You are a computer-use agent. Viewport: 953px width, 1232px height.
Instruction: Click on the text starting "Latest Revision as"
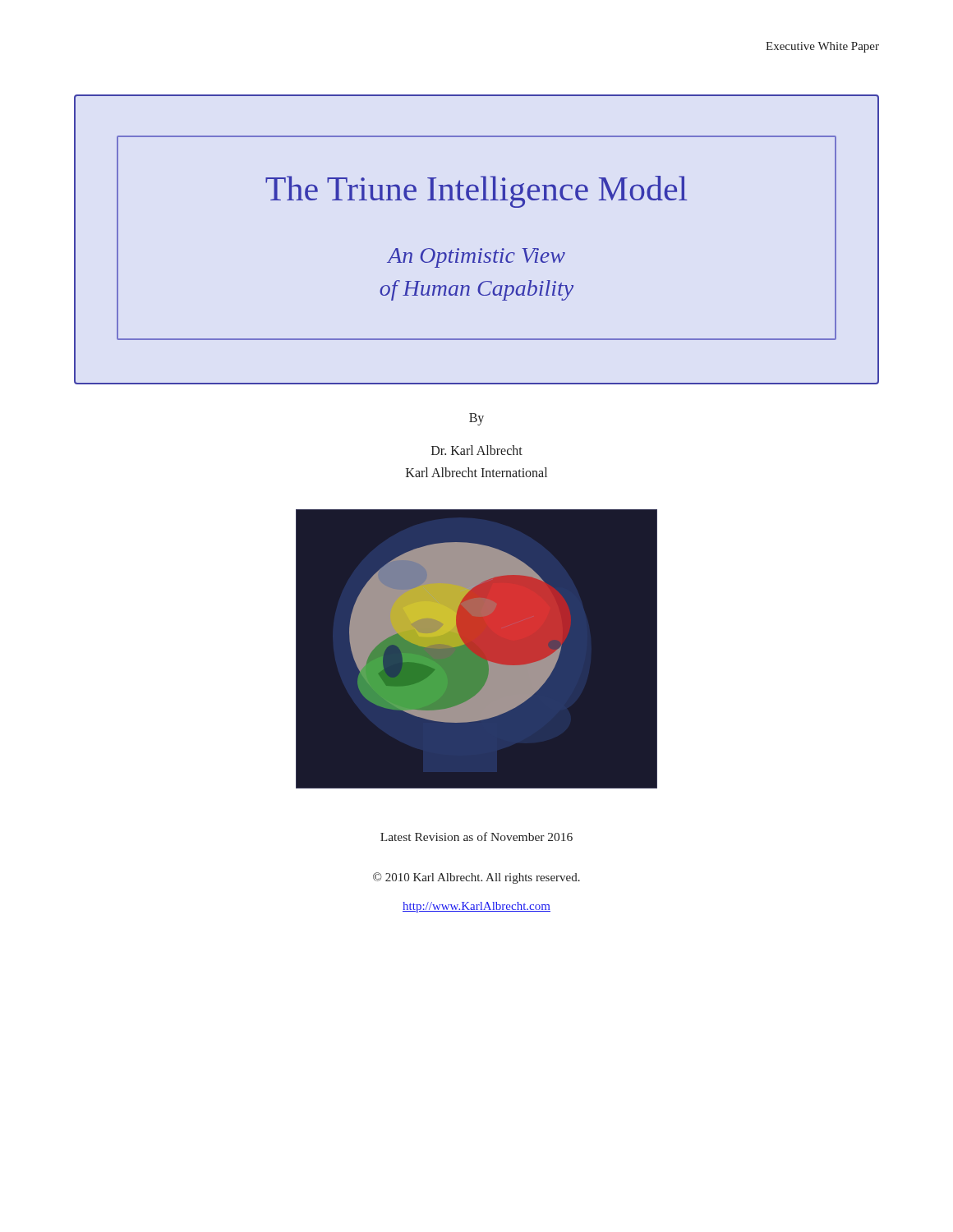(x=476, y=837)
